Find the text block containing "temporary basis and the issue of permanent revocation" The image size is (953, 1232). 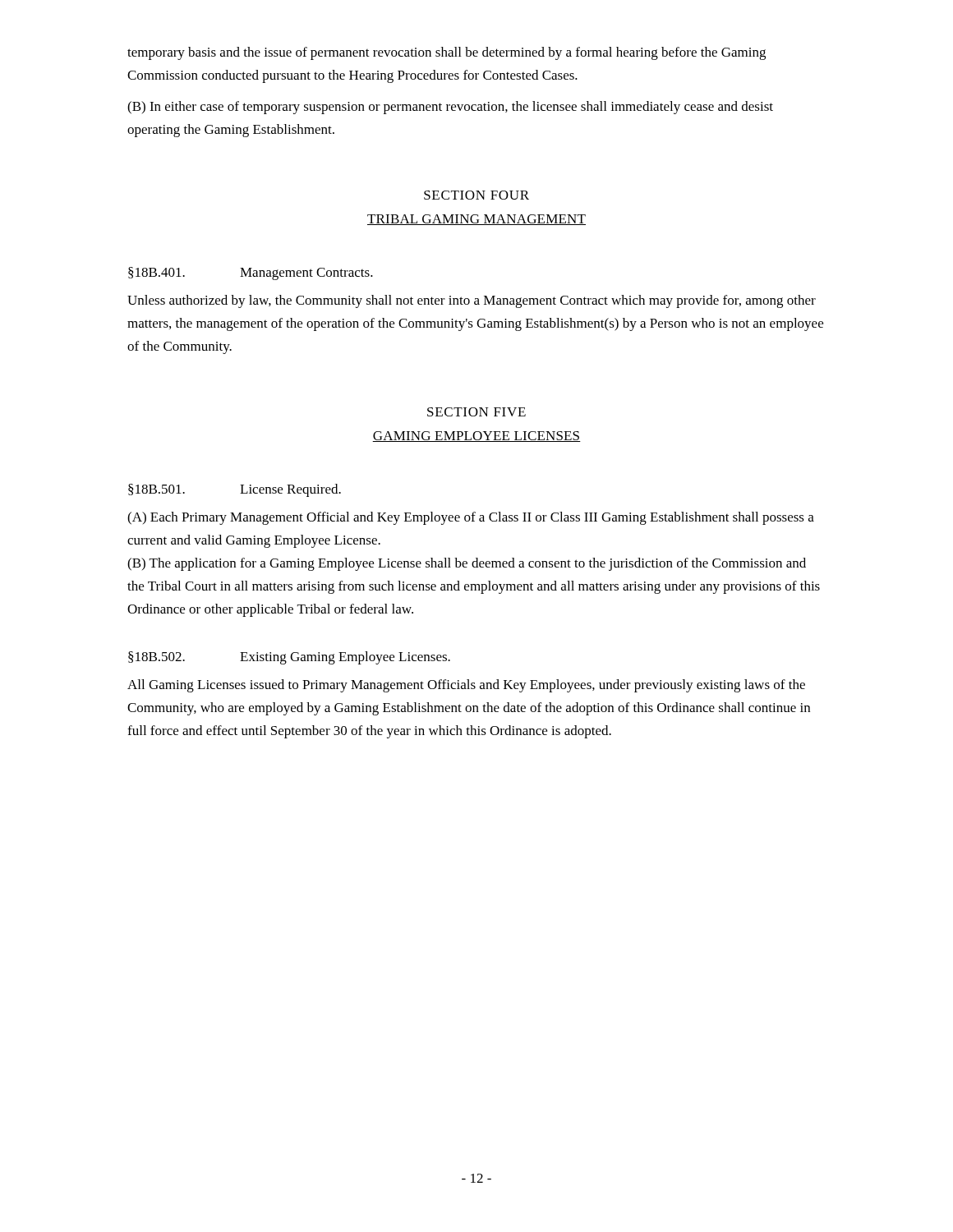pyautogui.click(x=447, y=64)
